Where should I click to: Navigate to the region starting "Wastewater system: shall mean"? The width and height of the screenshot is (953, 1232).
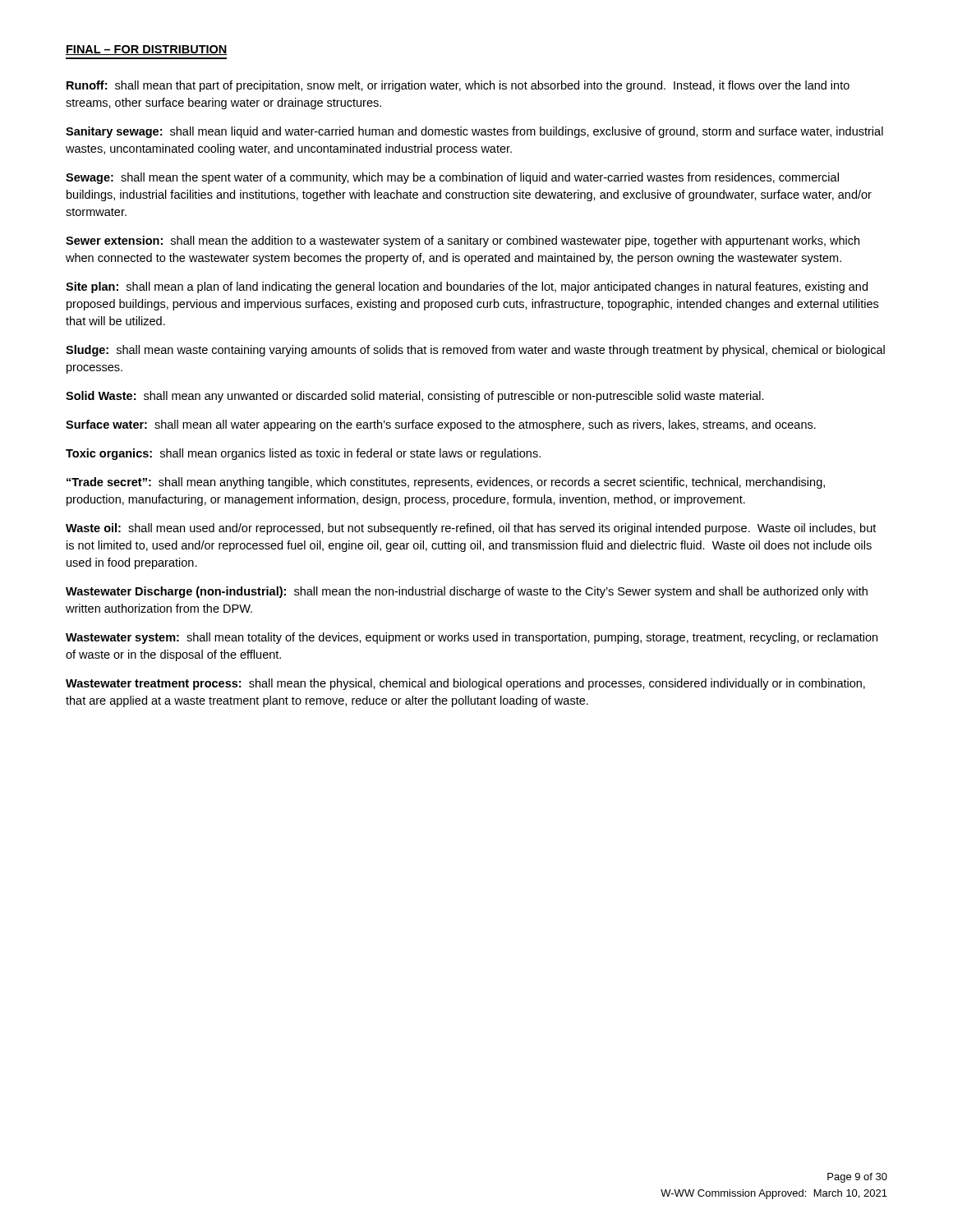(x=472, y=646)
